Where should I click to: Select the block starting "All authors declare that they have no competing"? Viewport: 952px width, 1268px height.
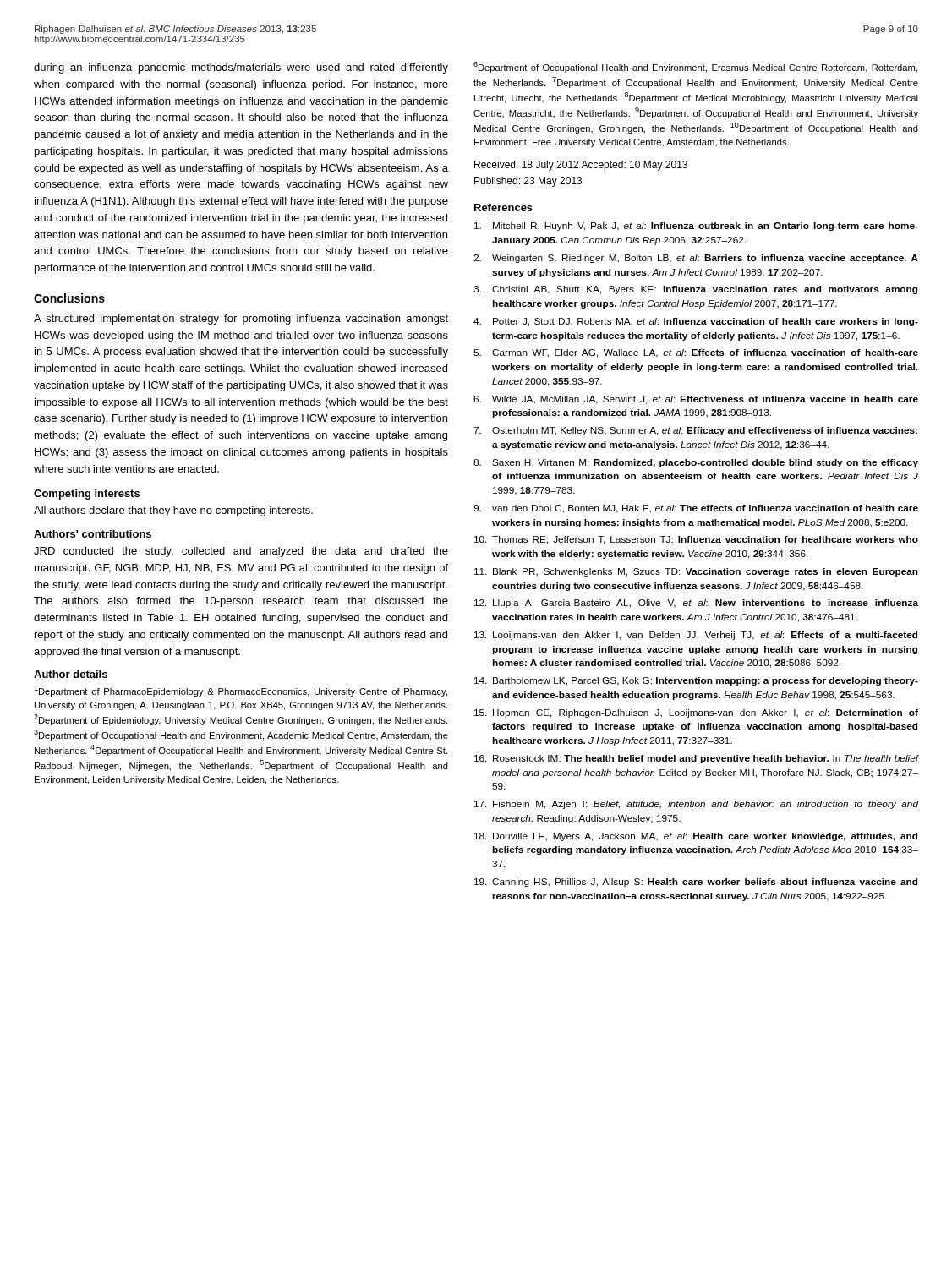tap(174, 510)
